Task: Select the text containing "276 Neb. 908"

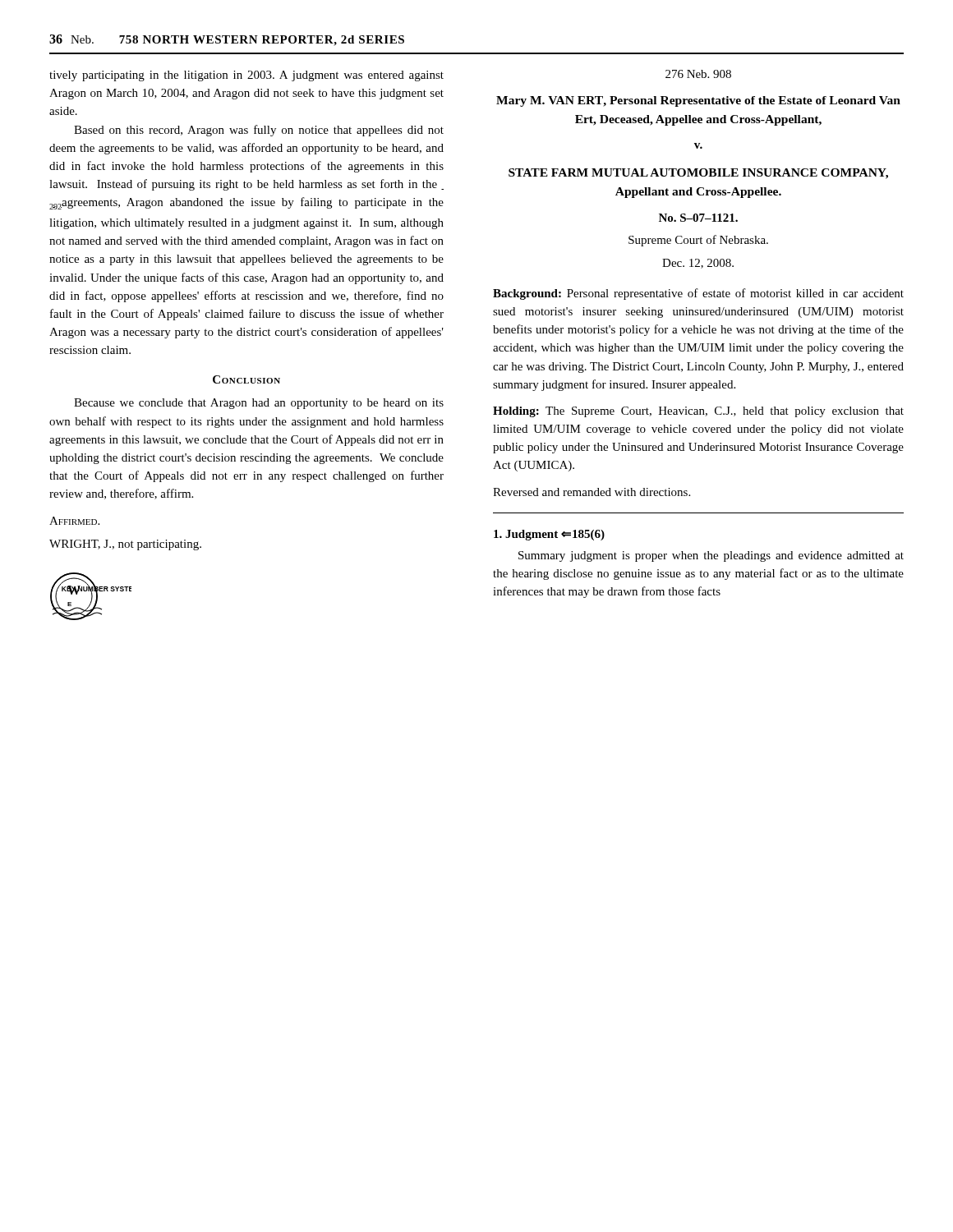Action: coord(698,74)
